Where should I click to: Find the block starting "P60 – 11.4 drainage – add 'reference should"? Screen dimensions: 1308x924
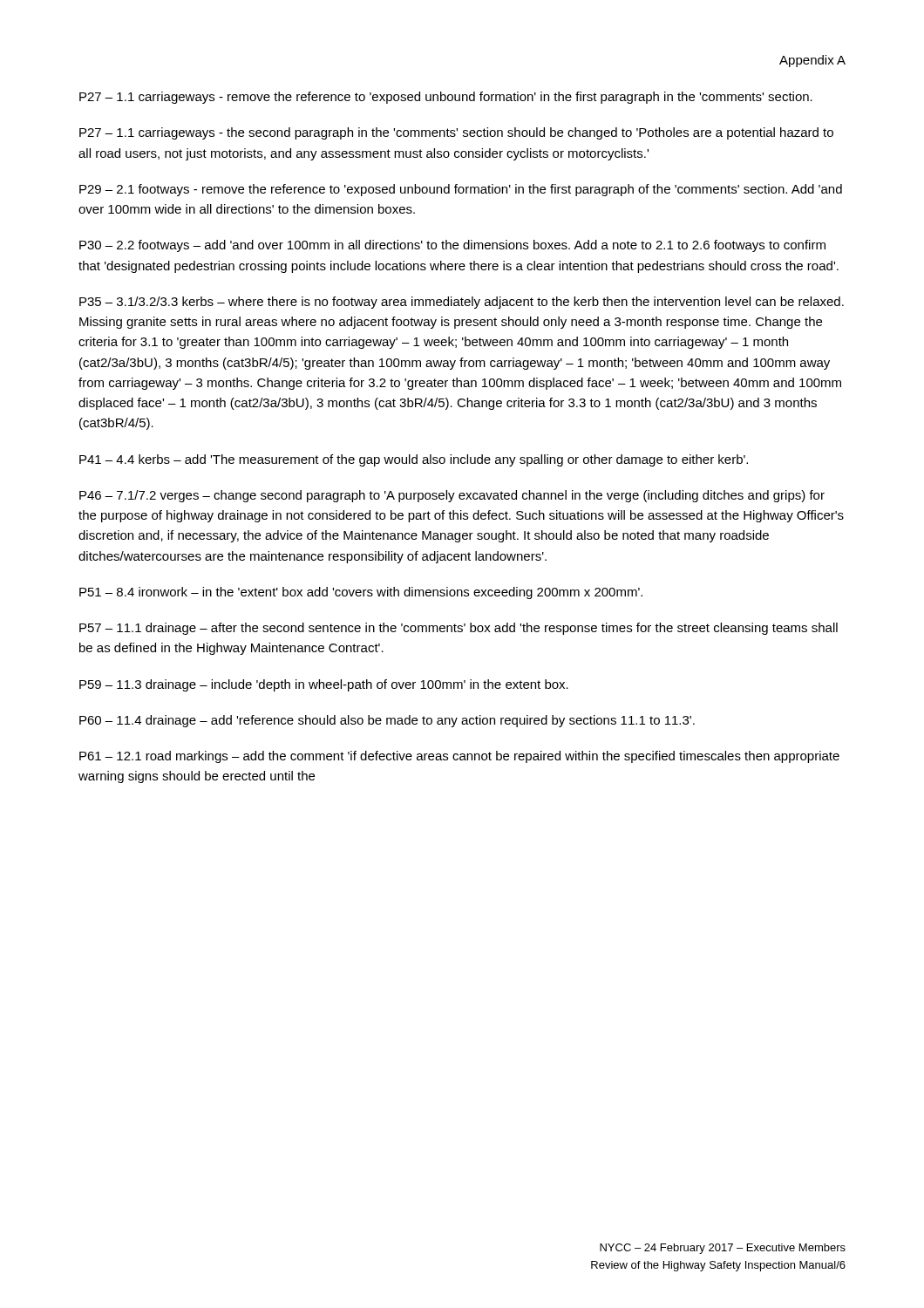[x=387, y=720]
